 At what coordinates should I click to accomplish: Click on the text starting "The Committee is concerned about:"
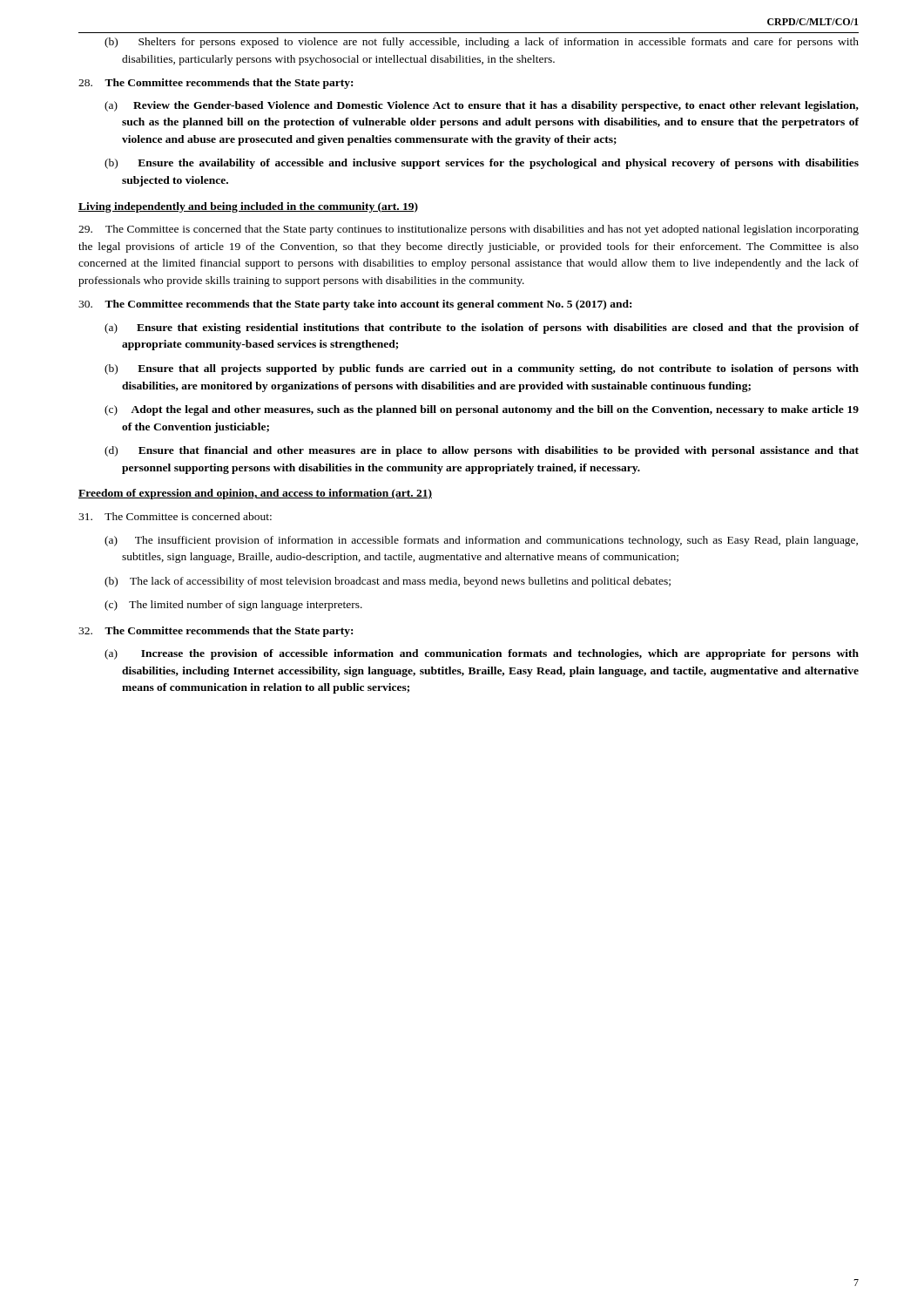pyautogui.click(x=175, y=516)
